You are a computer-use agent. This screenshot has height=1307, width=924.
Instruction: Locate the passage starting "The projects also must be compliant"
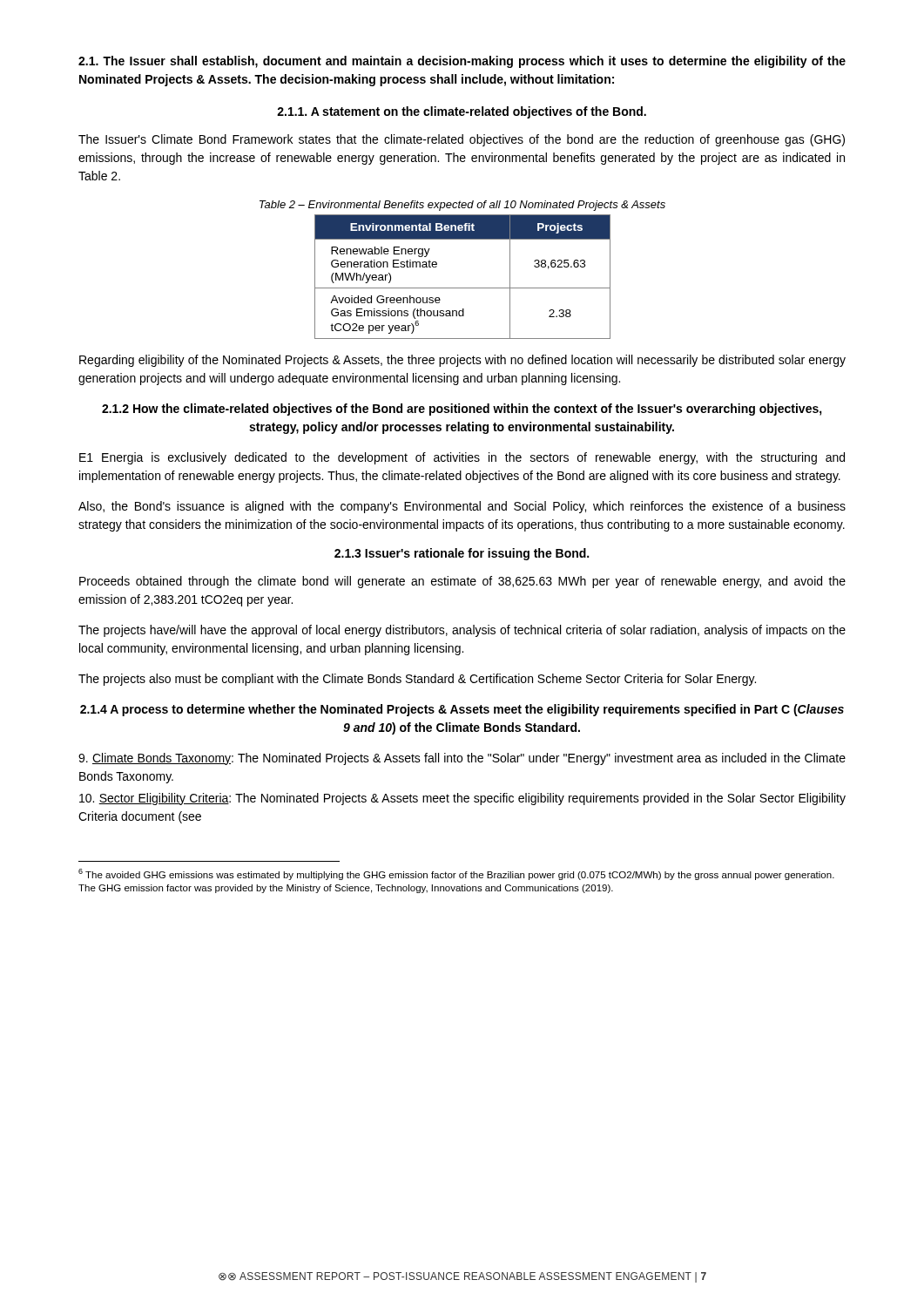pyautogui.click(x=418, y=678)
